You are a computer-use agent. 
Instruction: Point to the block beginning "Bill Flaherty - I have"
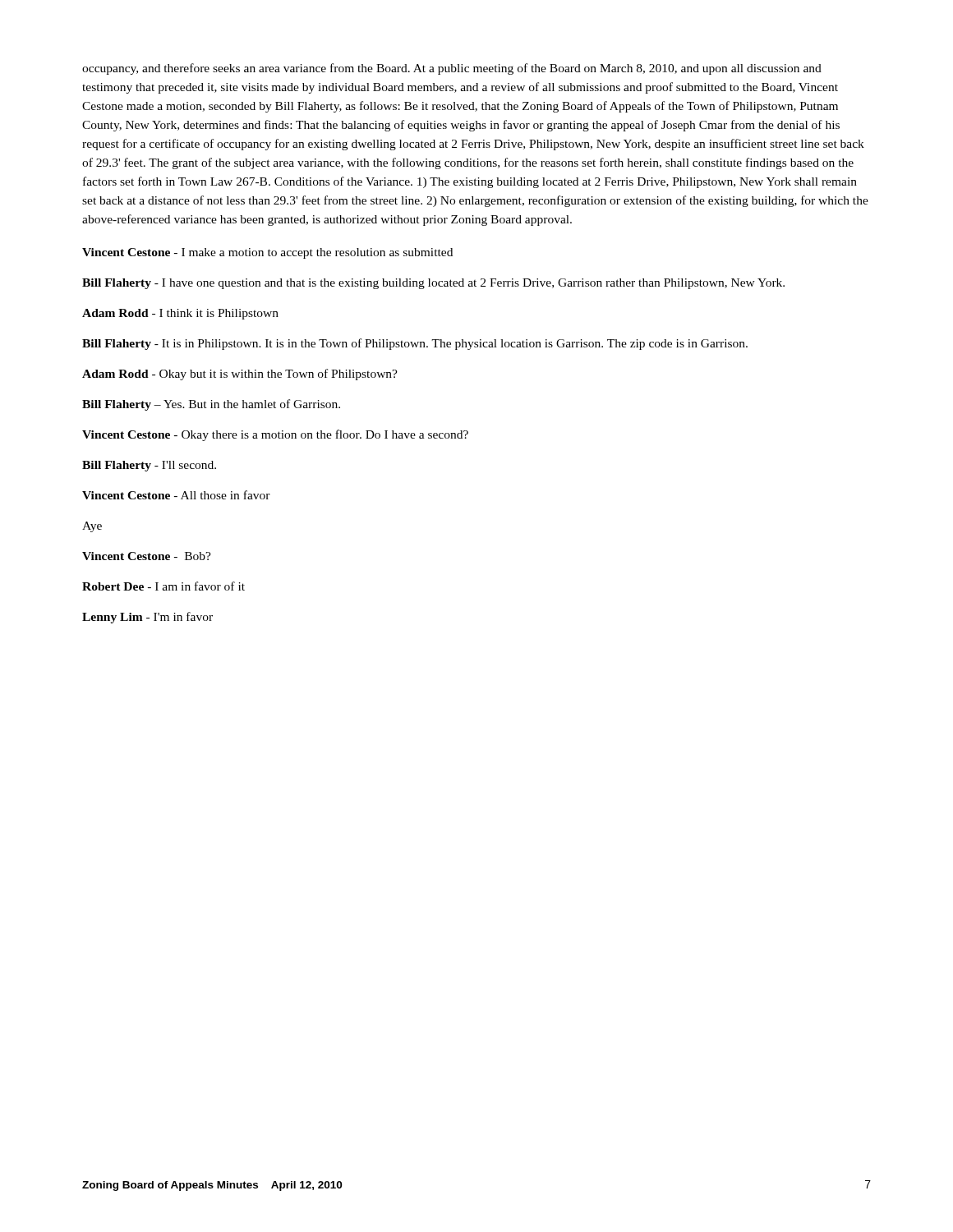click(434, 282)
